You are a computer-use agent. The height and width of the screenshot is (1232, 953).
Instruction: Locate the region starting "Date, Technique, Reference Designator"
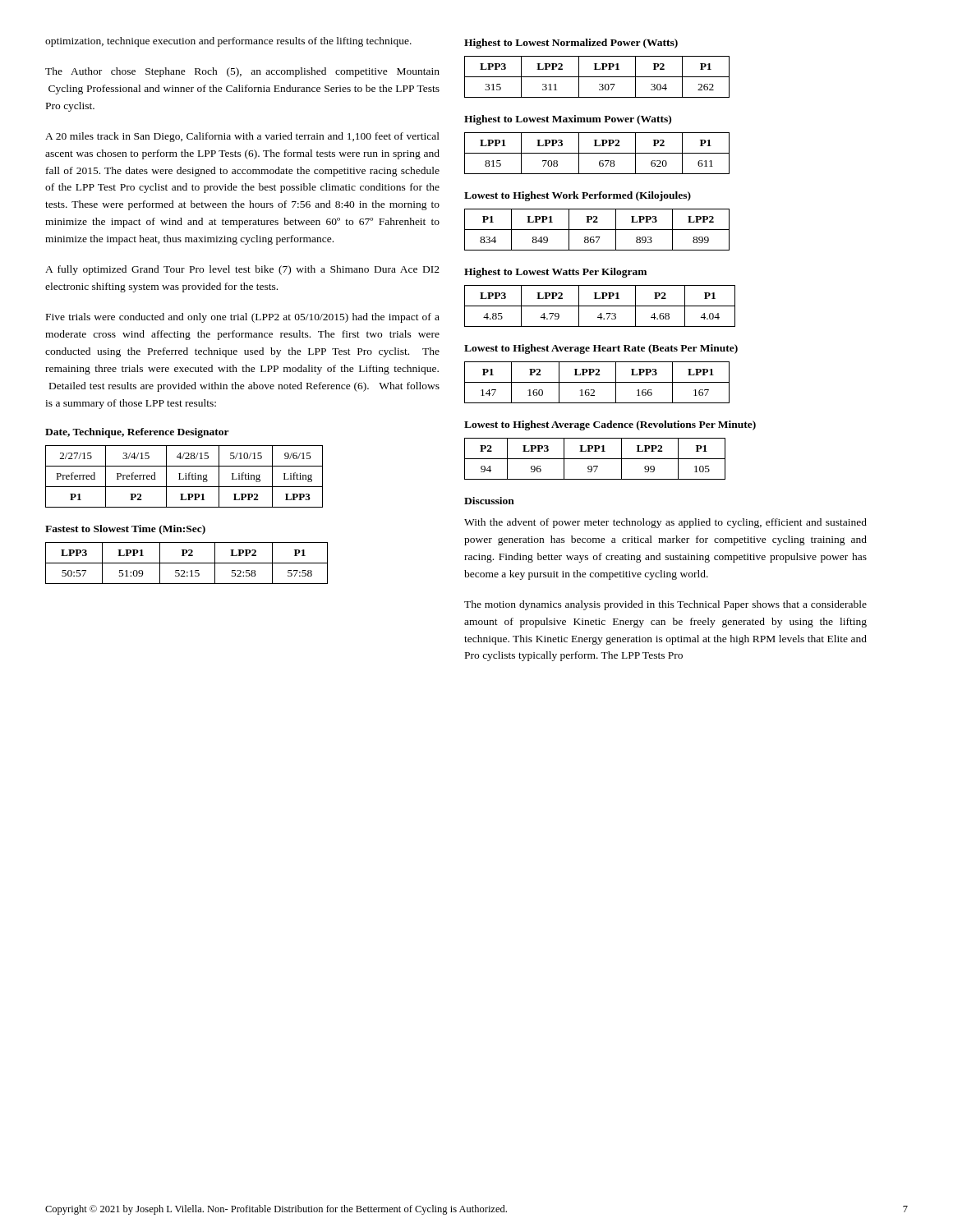tap(137, 431)
